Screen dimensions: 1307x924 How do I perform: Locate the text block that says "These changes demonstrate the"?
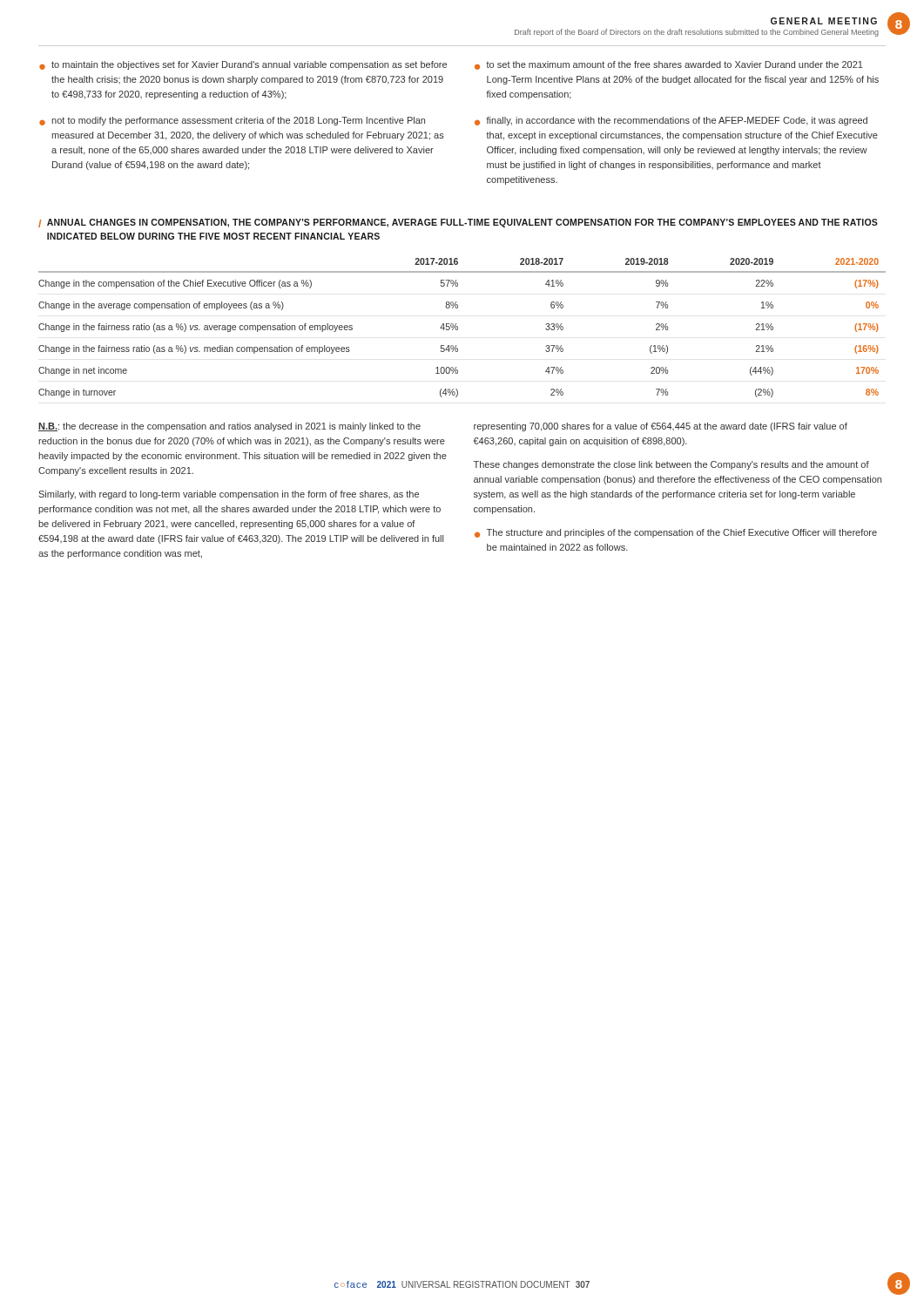pyautogui.click(x=678, y=487)
